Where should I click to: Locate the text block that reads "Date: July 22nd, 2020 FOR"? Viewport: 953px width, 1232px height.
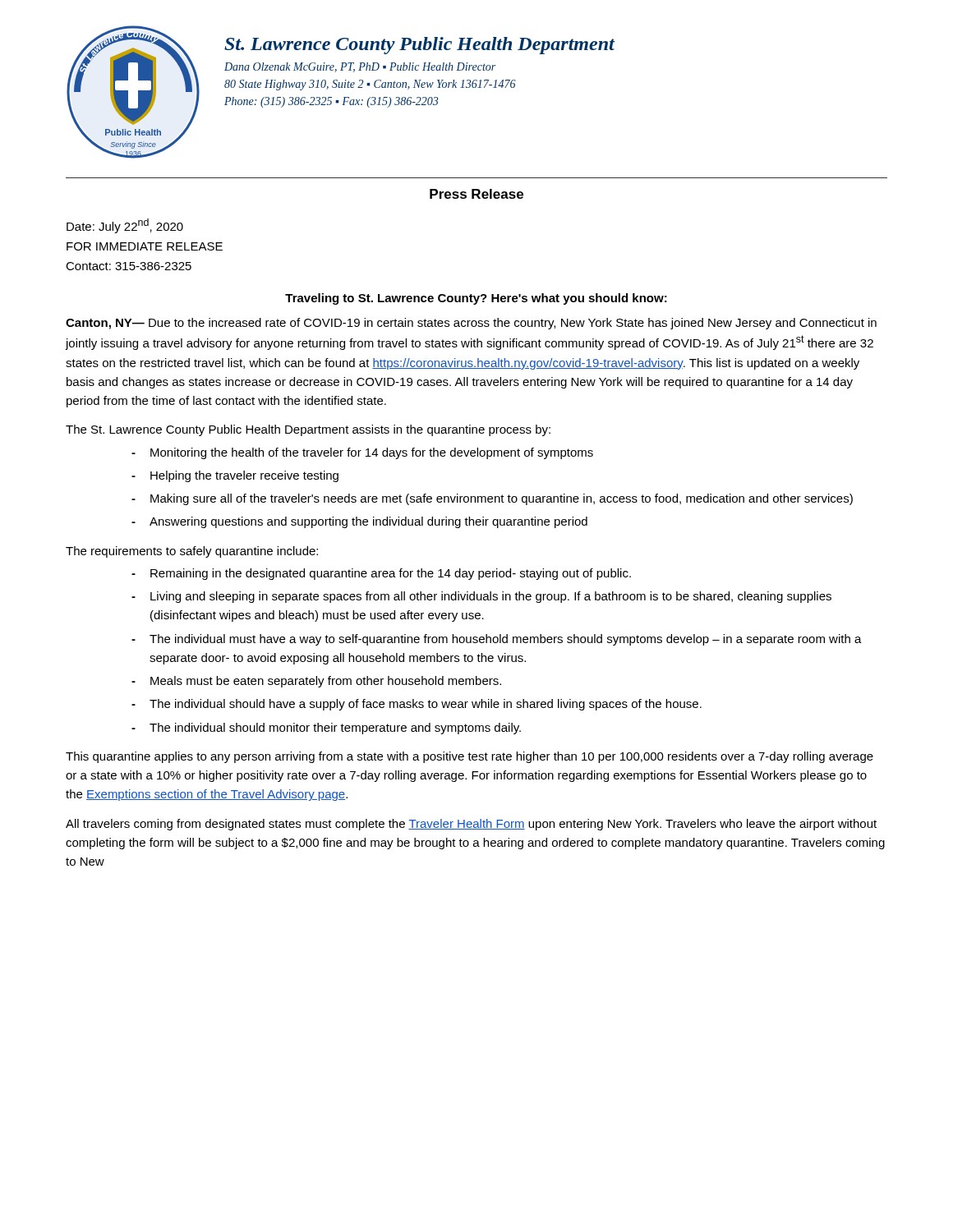pos(144,245)
